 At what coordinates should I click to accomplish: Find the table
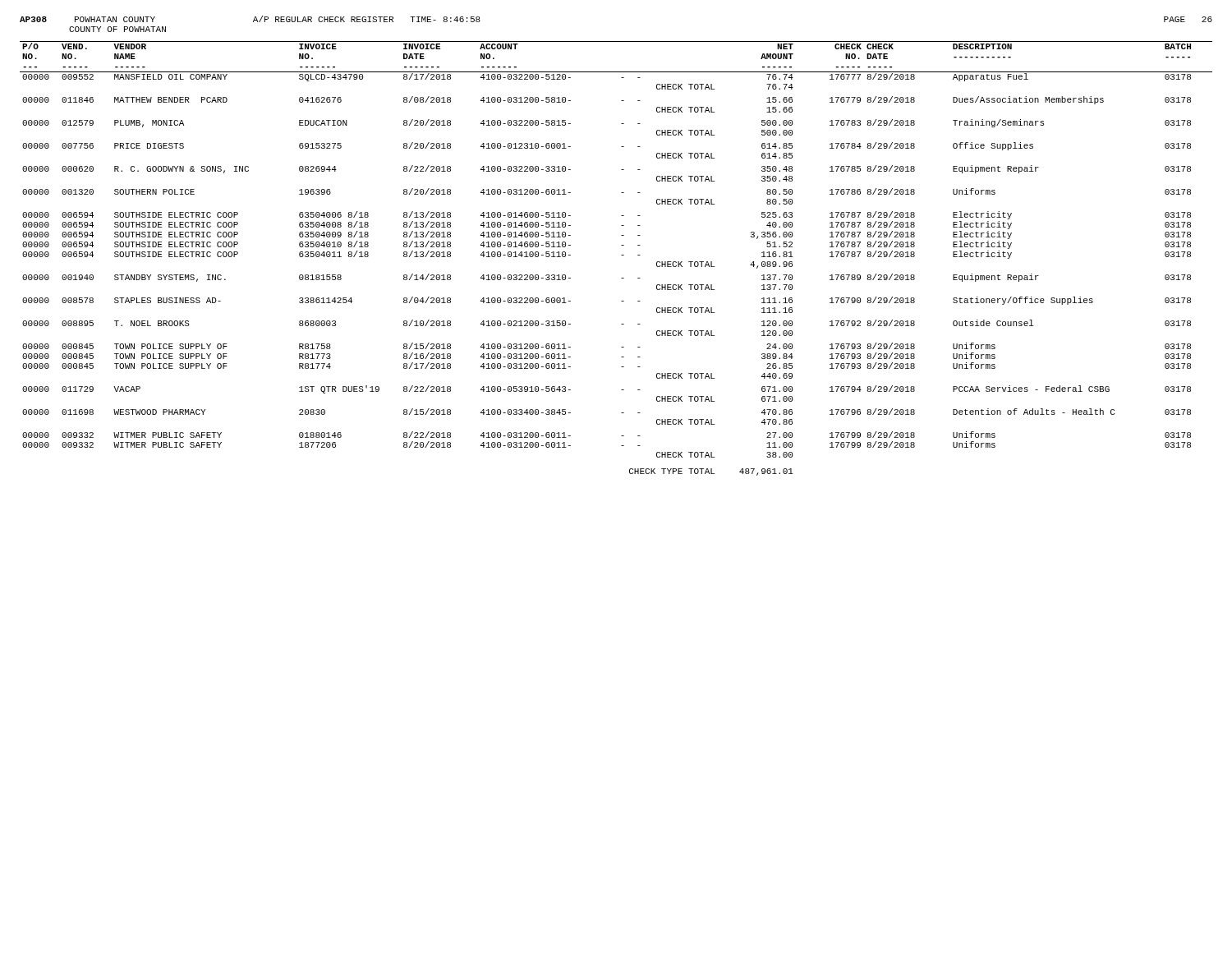point(616,259)
